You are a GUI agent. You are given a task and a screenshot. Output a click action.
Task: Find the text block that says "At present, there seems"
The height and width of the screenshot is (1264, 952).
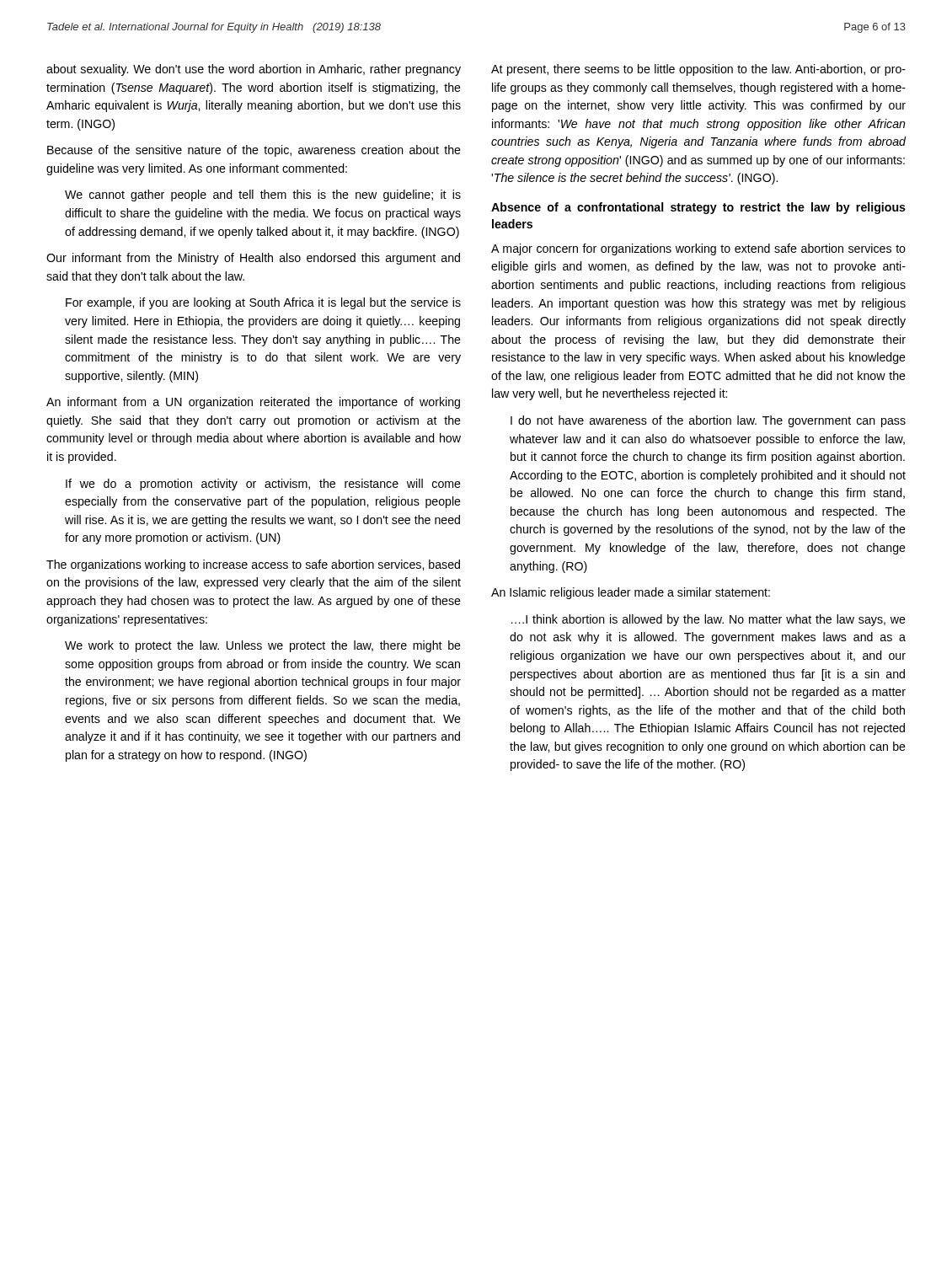point(698,124)
